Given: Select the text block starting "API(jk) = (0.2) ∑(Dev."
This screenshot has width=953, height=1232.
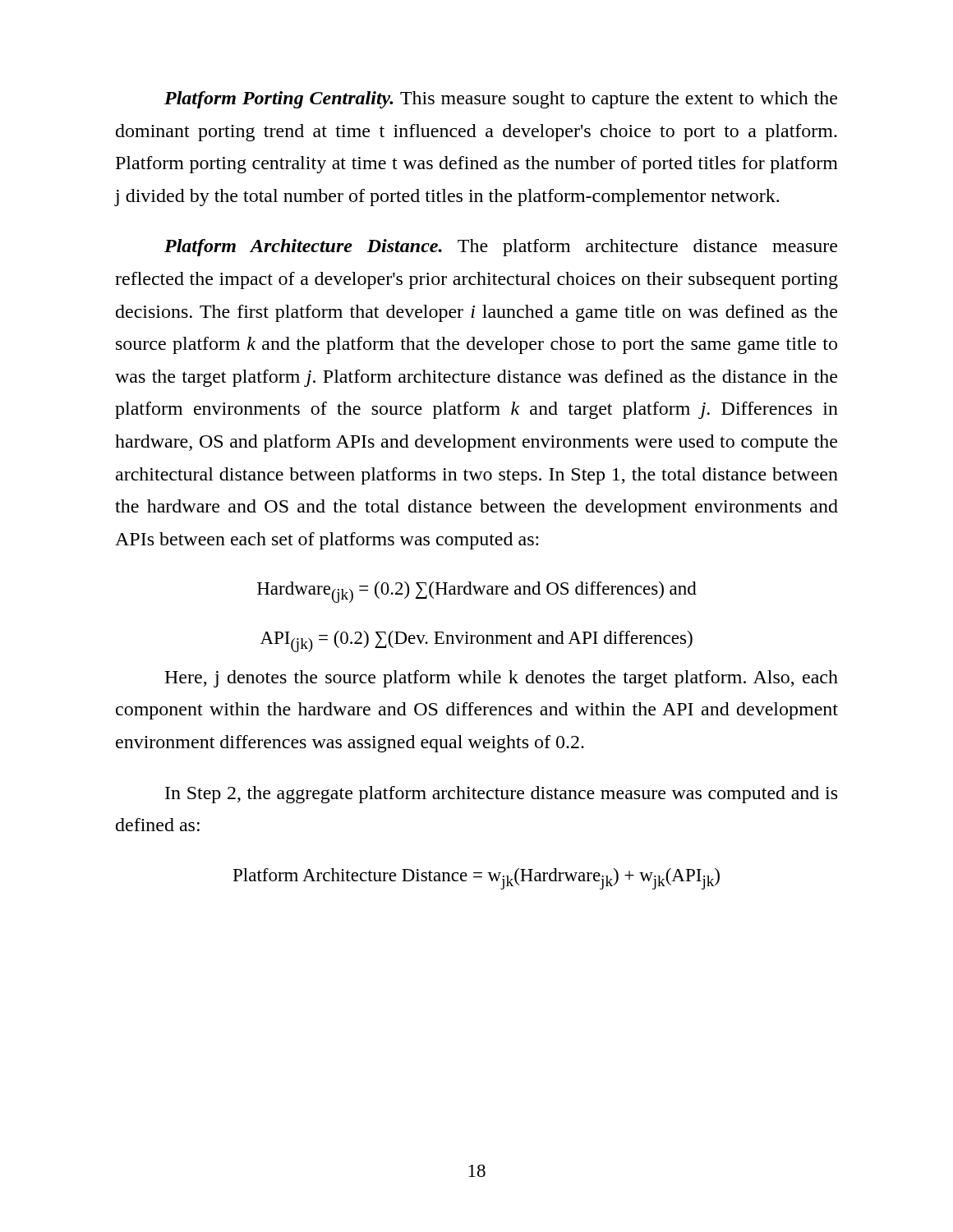Looking at the screenshot, I should coord(476,639).
